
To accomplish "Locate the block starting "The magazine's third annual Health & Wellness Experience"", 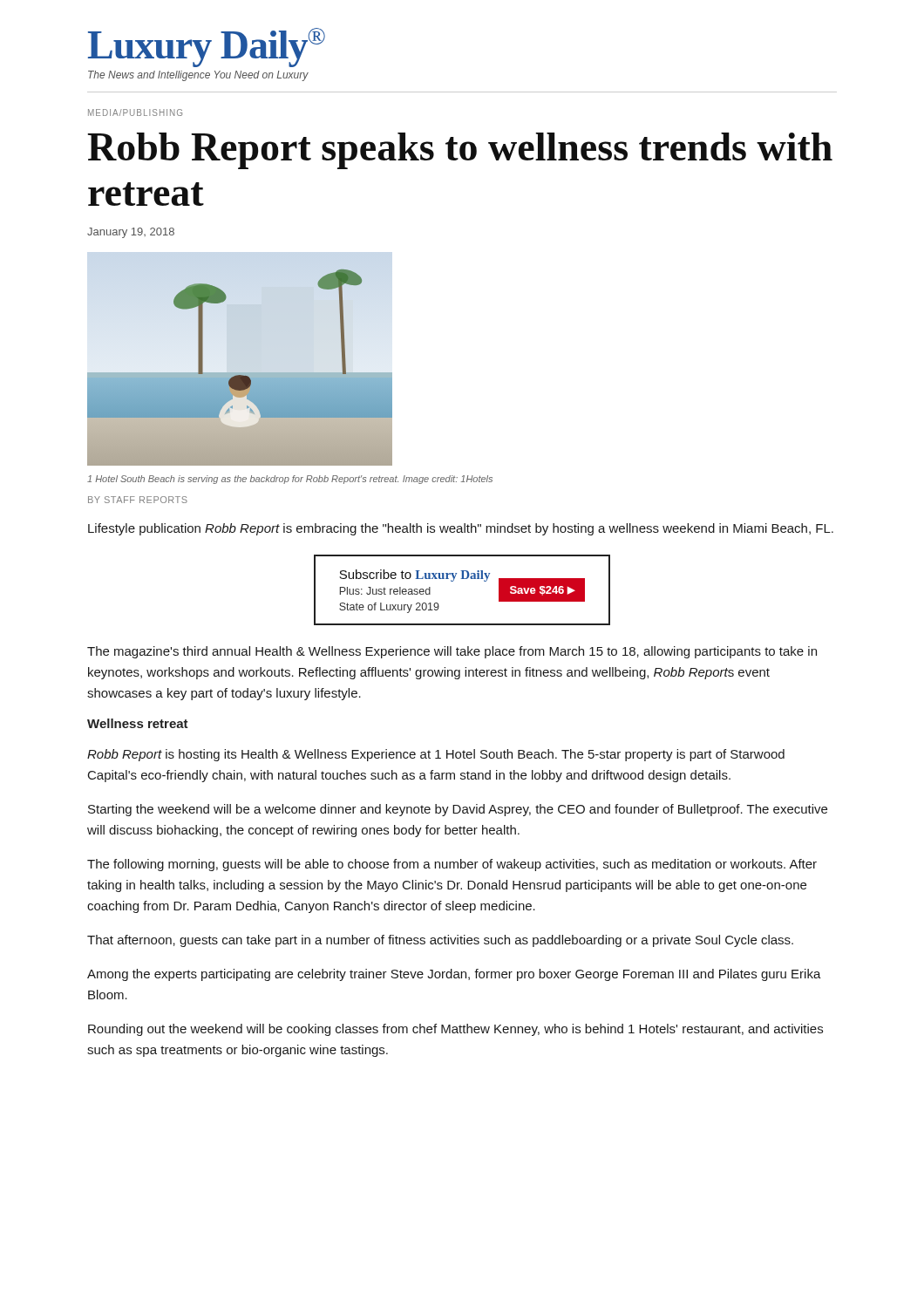I will pyautogui.click(x=462, y=673).
